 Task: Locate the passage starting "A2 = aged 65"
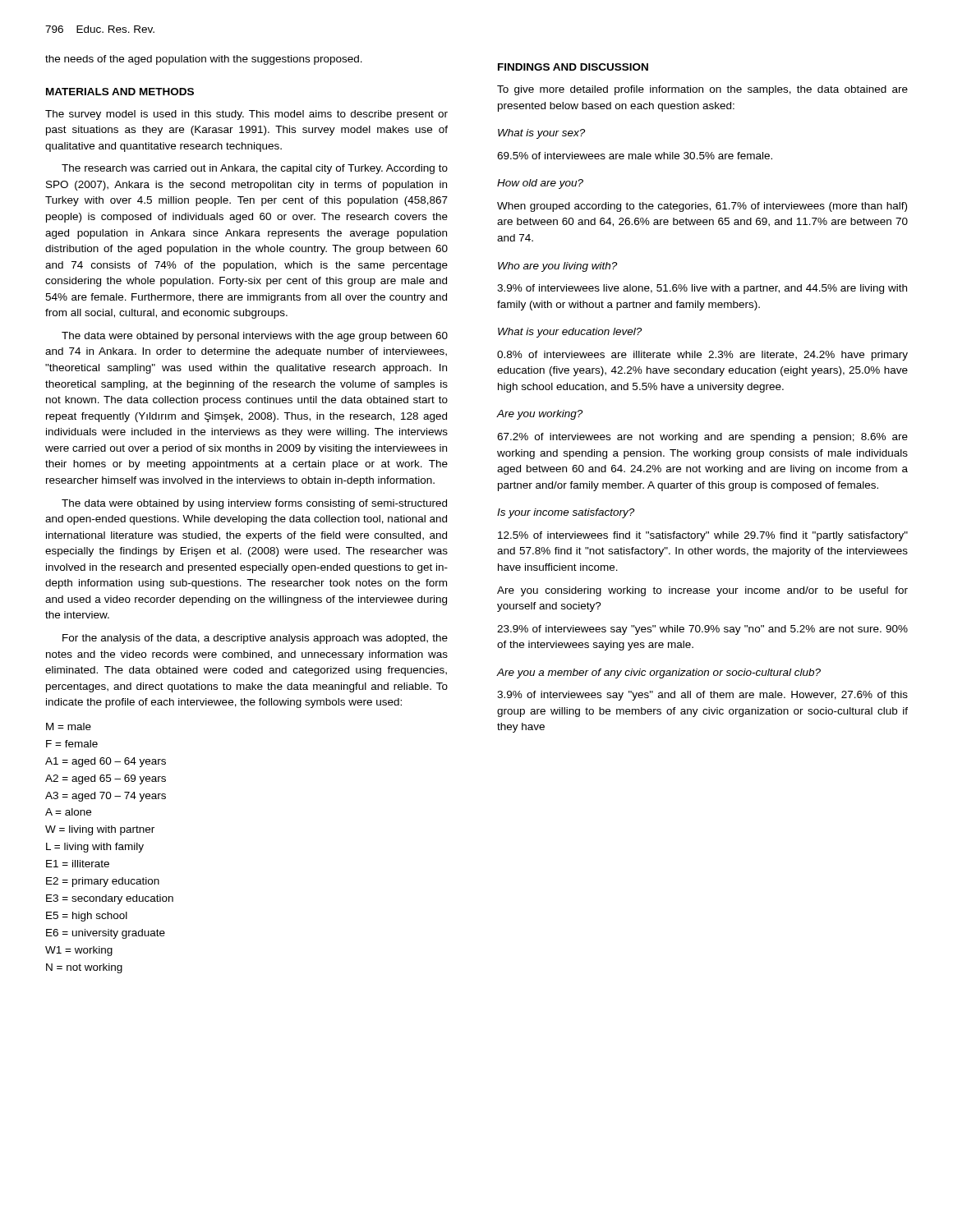point(106,778)
